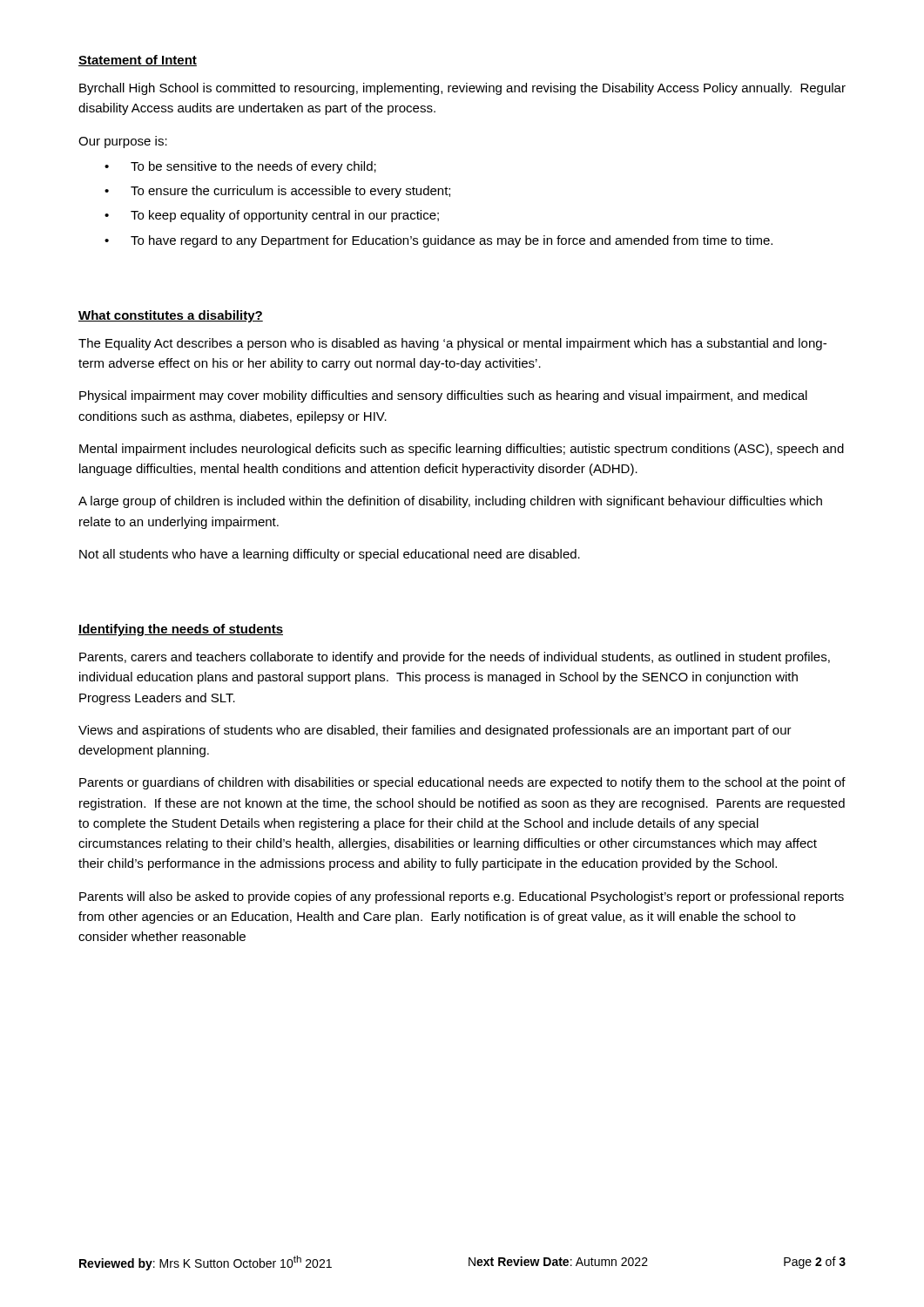
Task: Click on the block starting "A large group of children is included"
Action: tap(451, 511)
